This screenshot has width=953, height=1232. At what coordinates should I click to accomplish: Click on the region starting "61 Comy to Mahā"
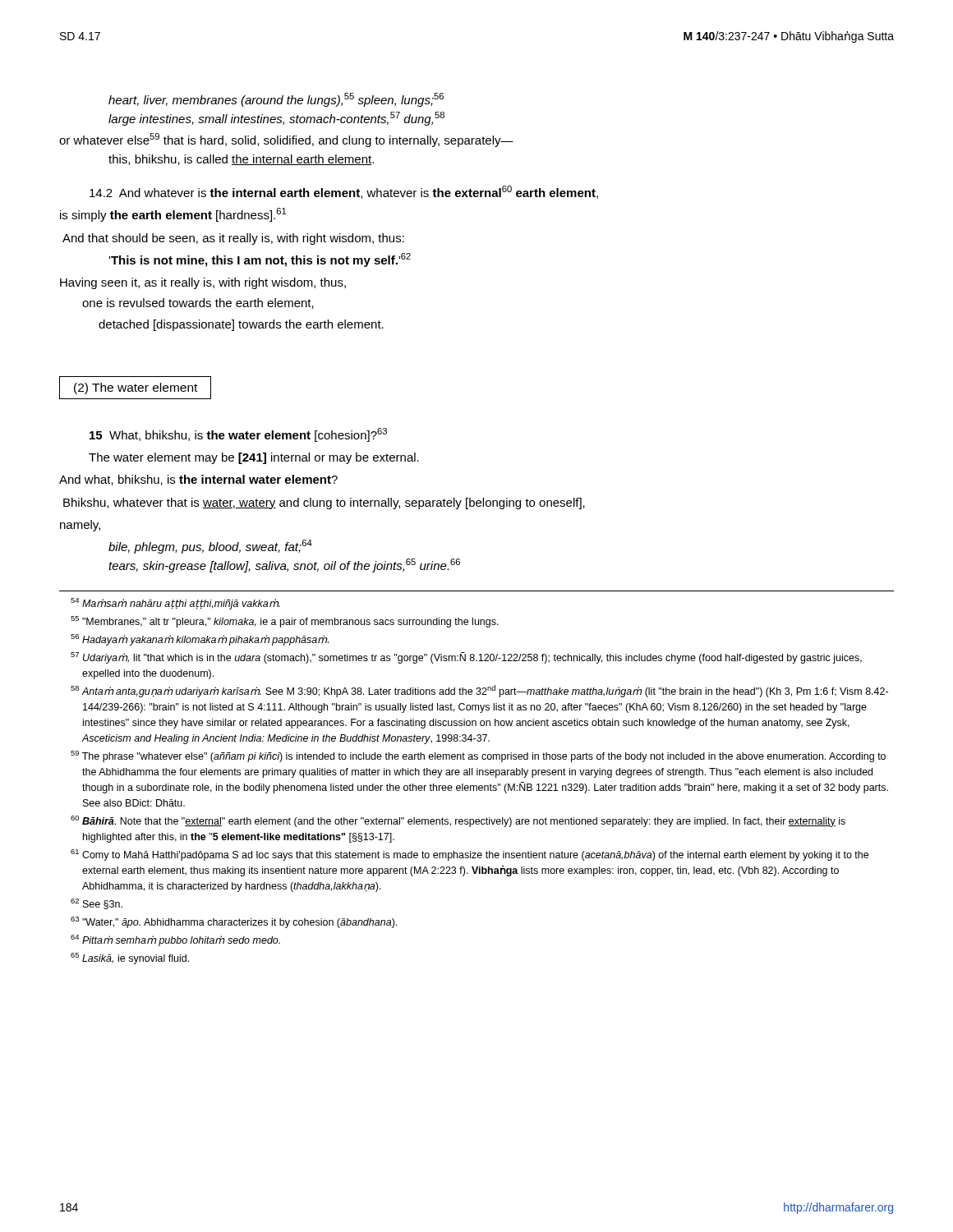pos(470,869)
